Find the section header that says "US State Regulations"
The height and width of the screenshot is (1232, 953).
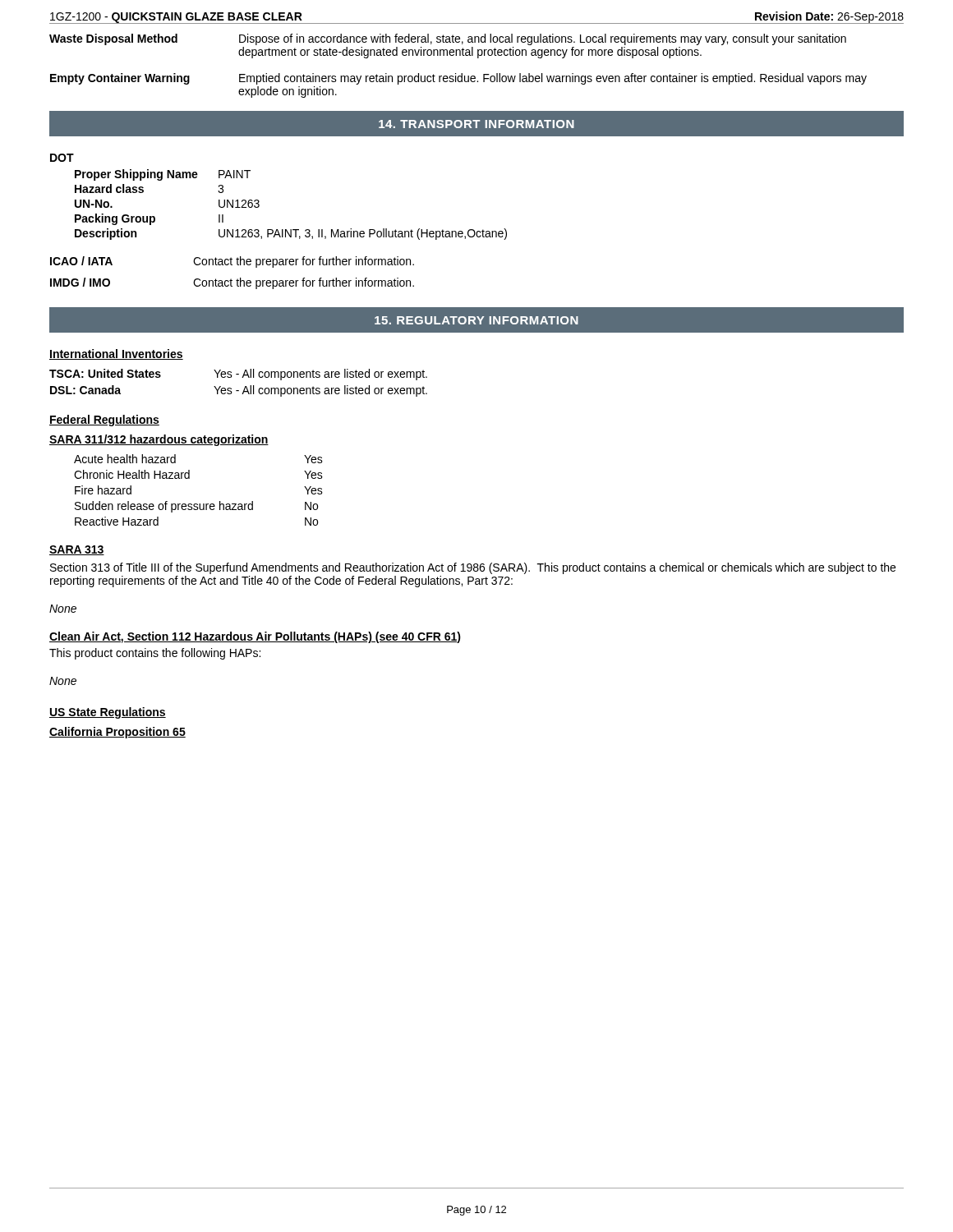click(x=107, y=712)
